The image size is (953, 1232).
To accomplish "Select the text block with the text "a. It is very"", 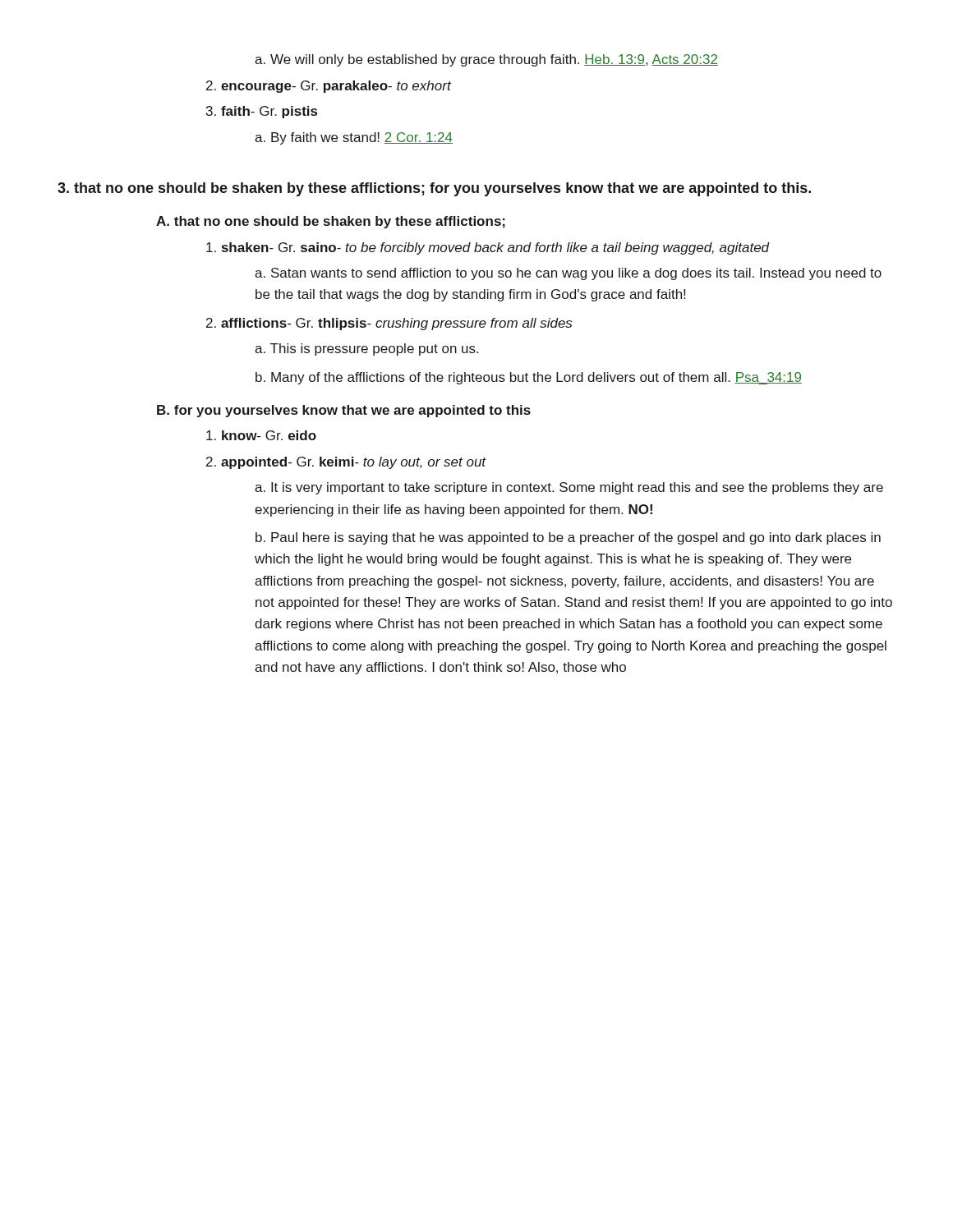I will click(x=569, y=499).
